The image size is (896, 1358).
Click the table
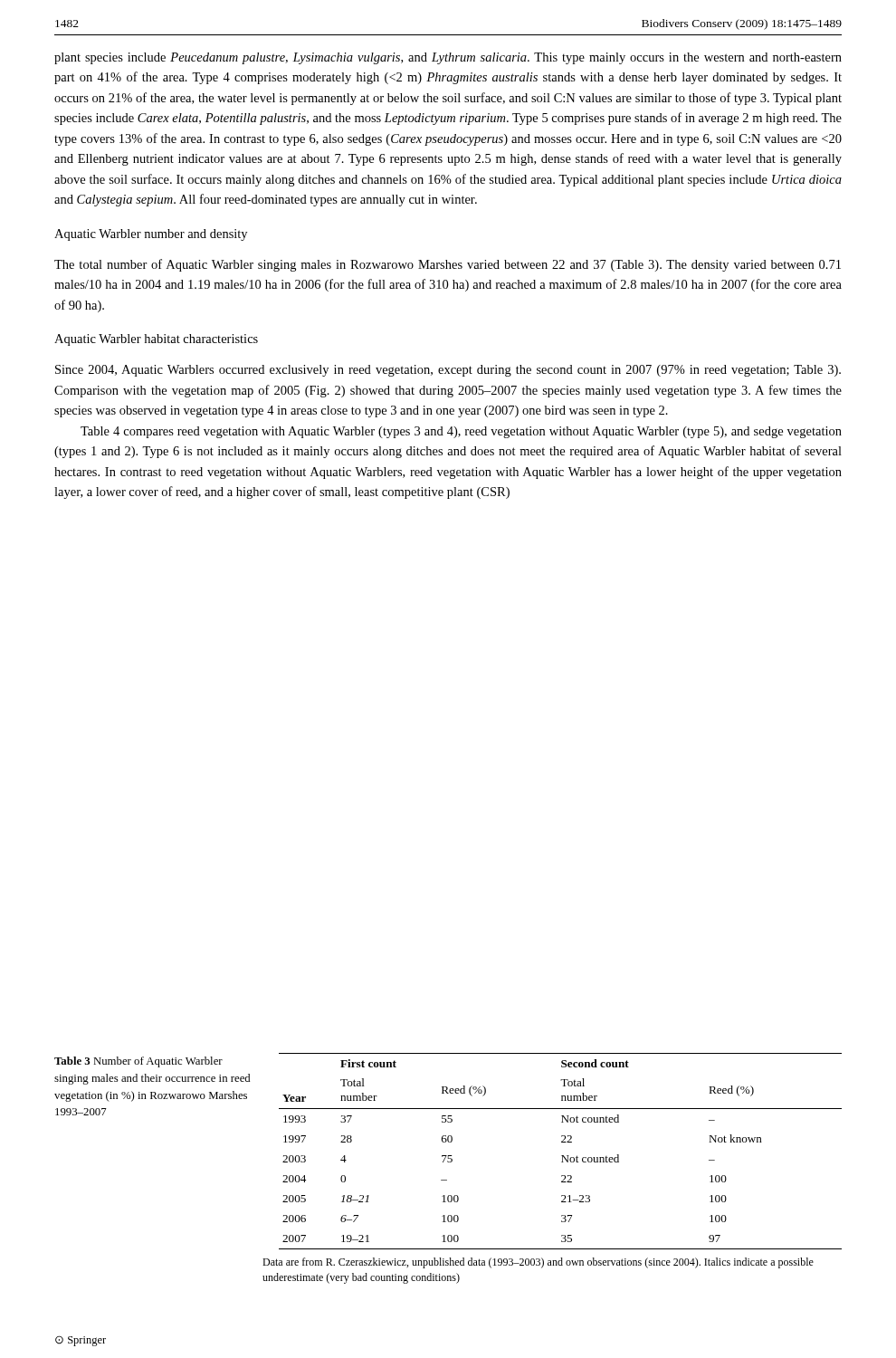(x=560, y=1152)
